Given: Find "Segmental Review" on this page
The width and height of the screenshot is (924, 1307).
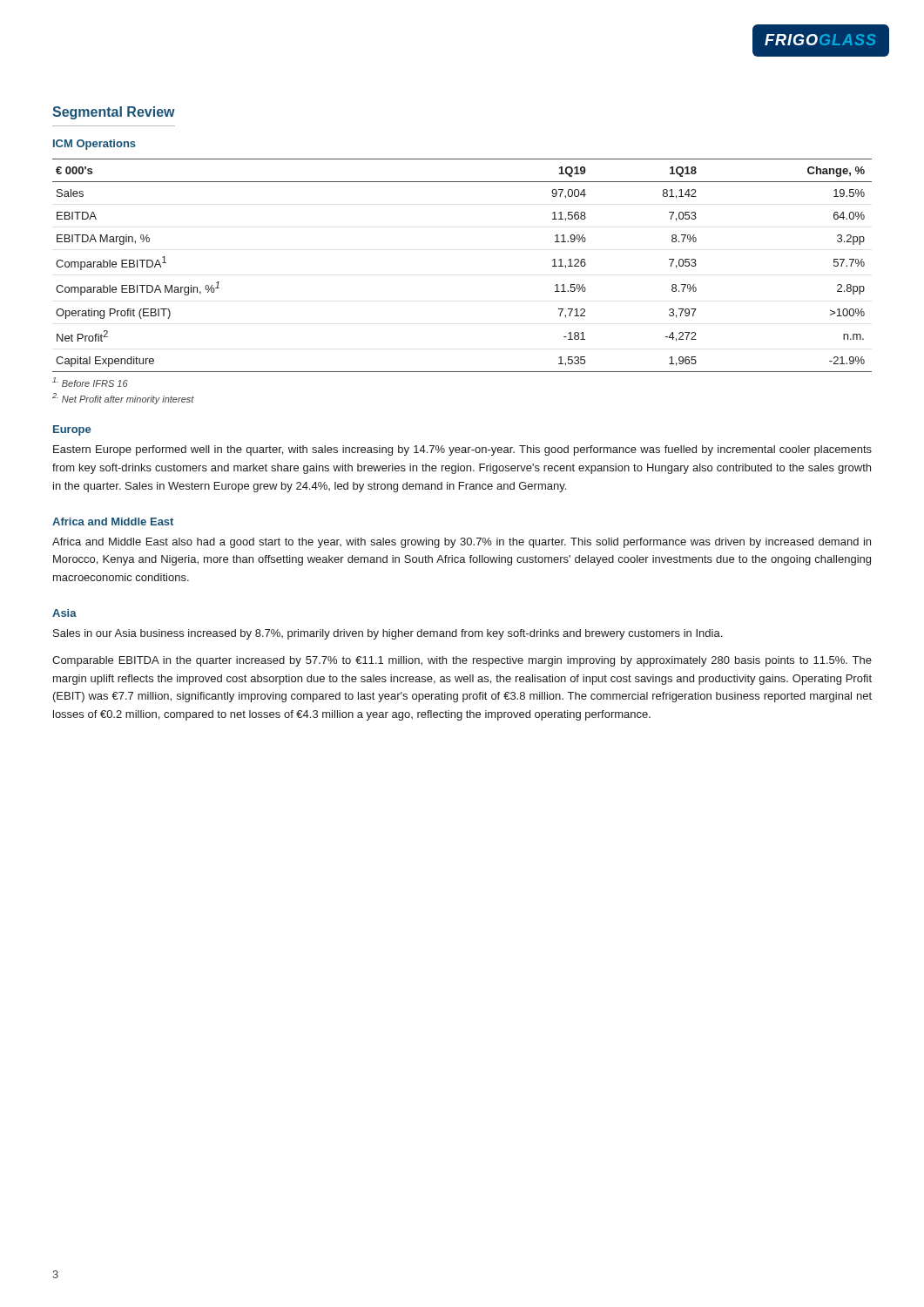Looking at the screenshot, I should pyautogui.click(x=113, y=112).
